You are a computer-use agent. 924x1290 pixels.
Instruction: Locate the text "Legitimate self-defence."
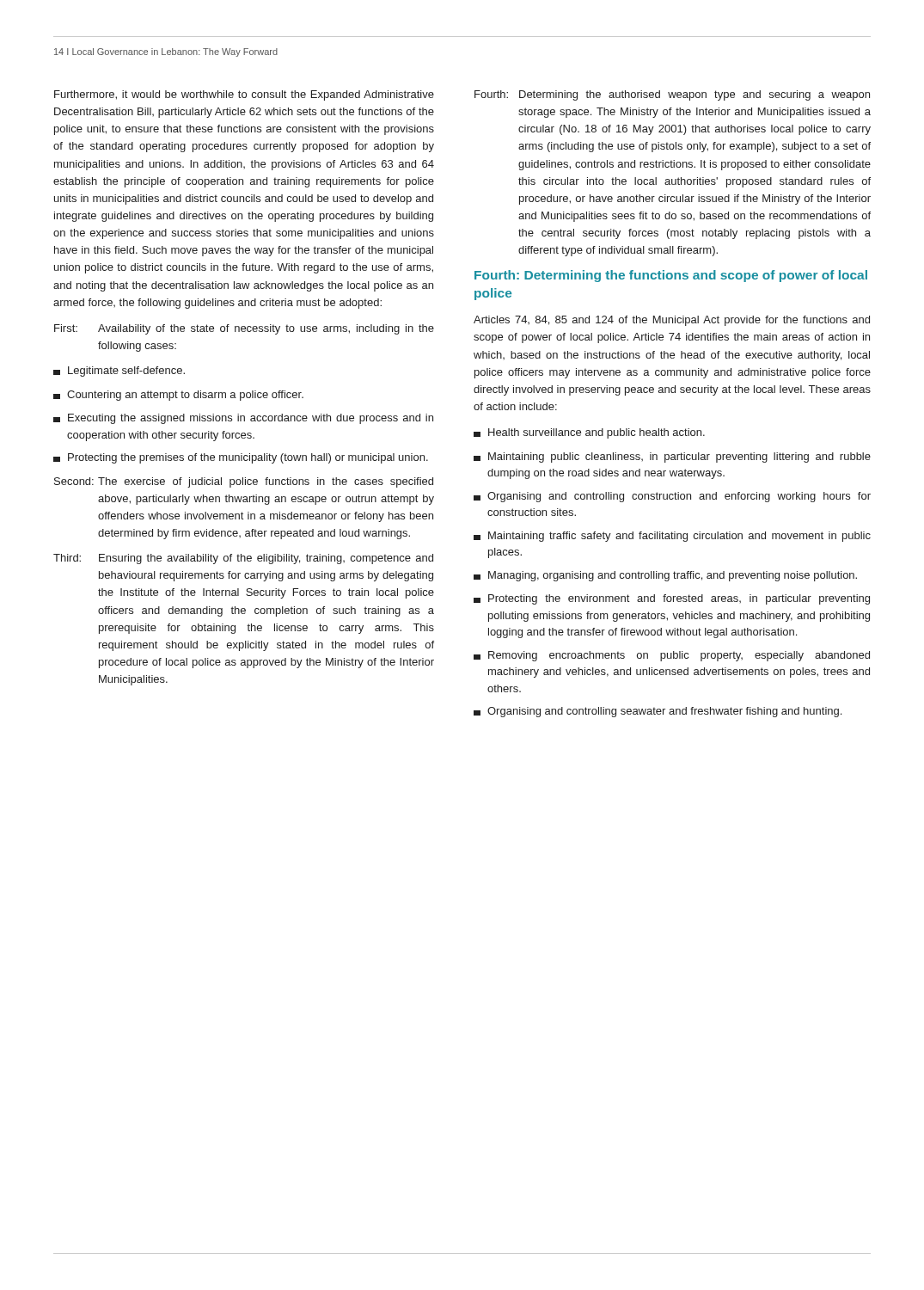click(119, 372)
